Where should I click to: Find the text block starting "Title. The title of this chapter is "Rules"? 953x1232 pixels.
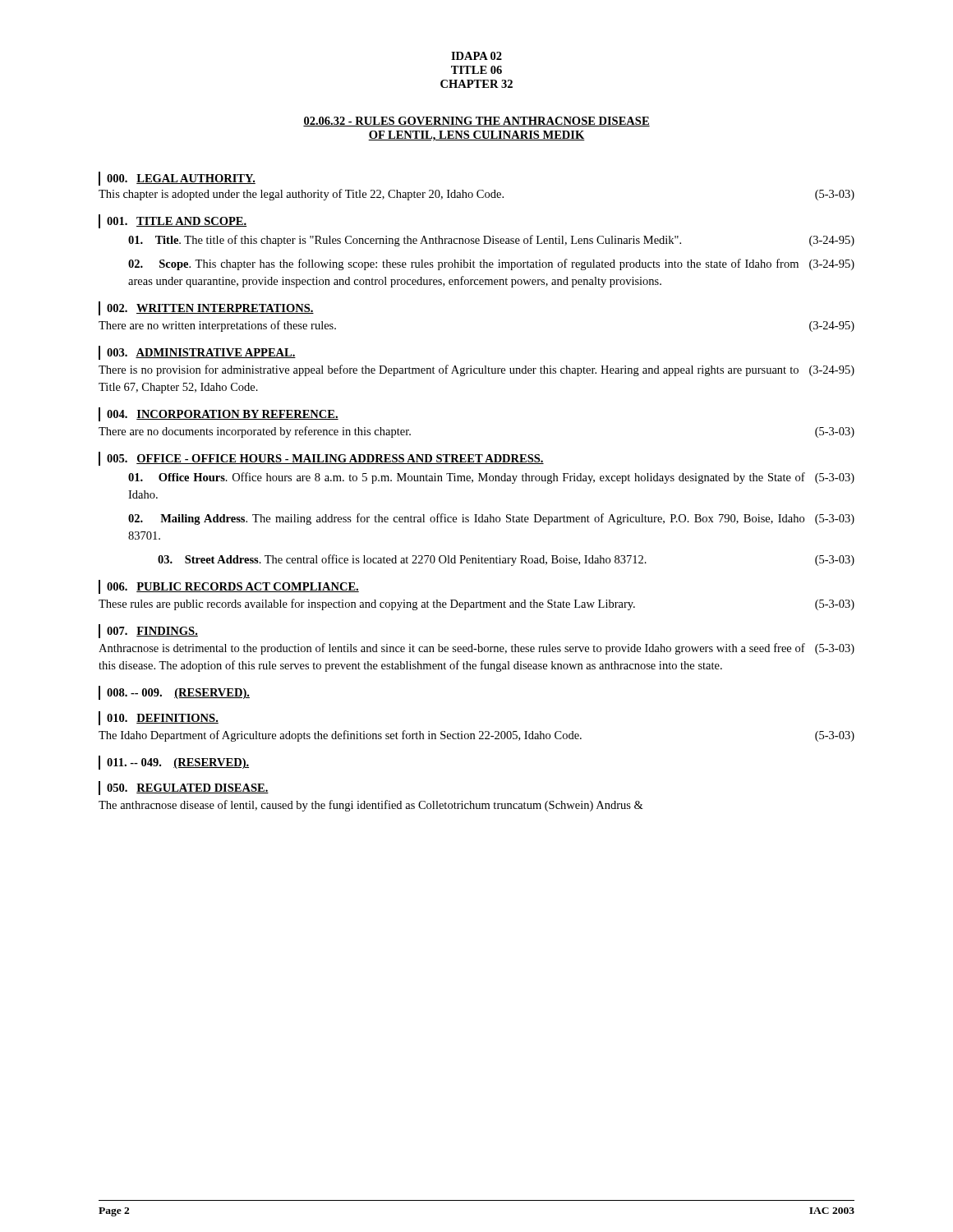491,240
